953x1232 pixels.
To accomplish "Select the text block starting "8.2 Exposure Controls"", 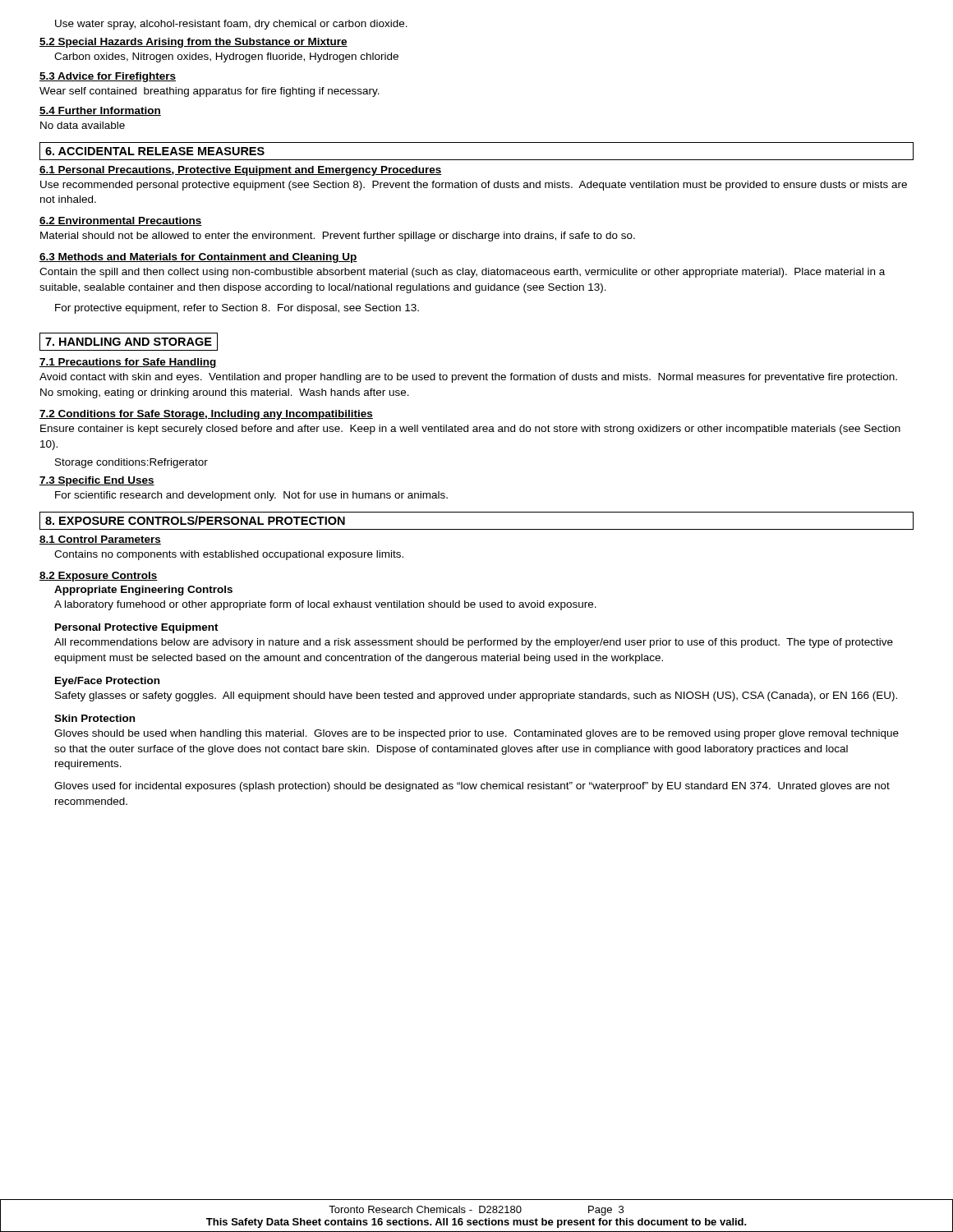I will click(x=98, y=575).
